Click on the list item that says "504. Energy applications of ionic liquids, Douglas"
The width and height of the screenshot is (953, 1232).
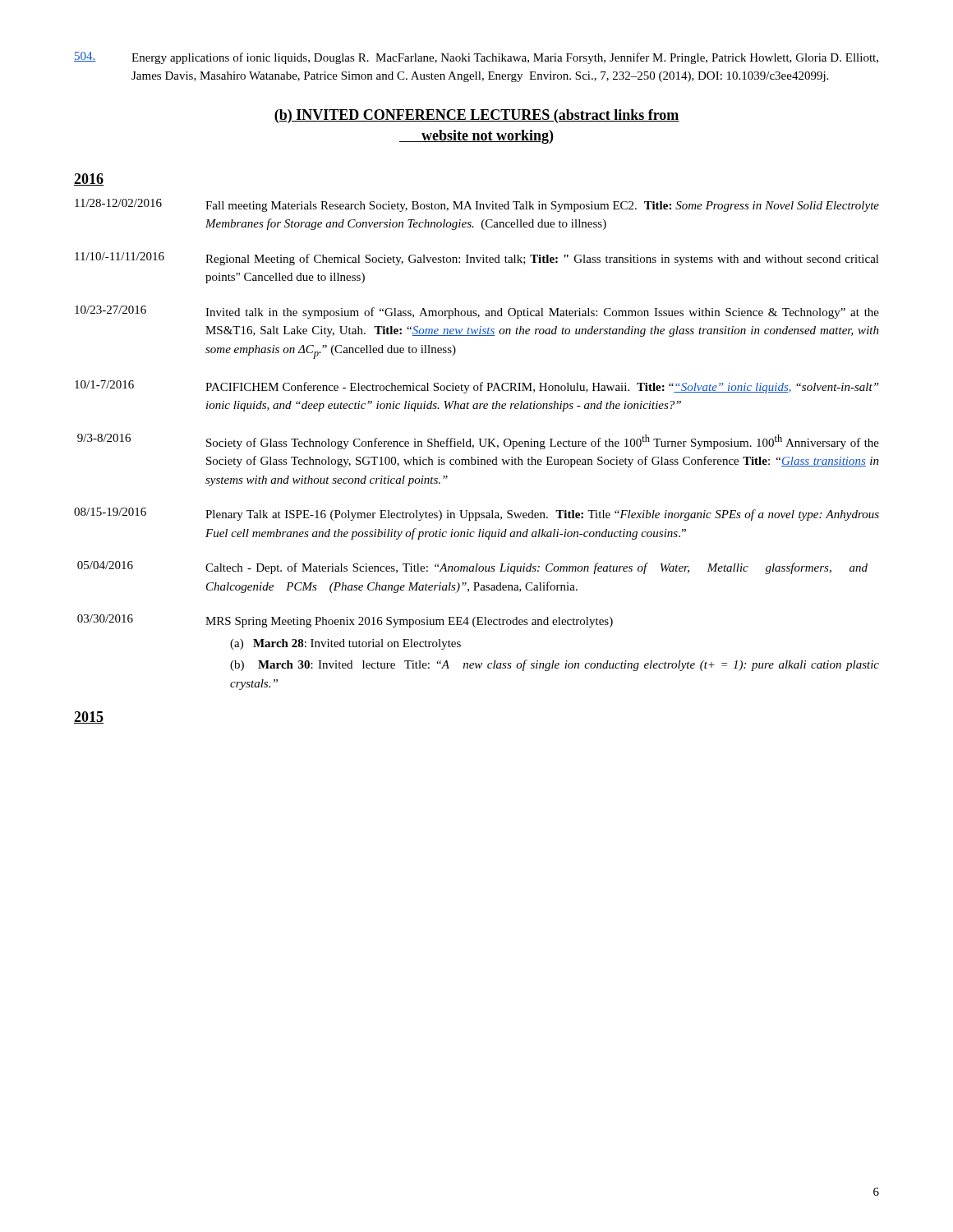coord(476,67)
